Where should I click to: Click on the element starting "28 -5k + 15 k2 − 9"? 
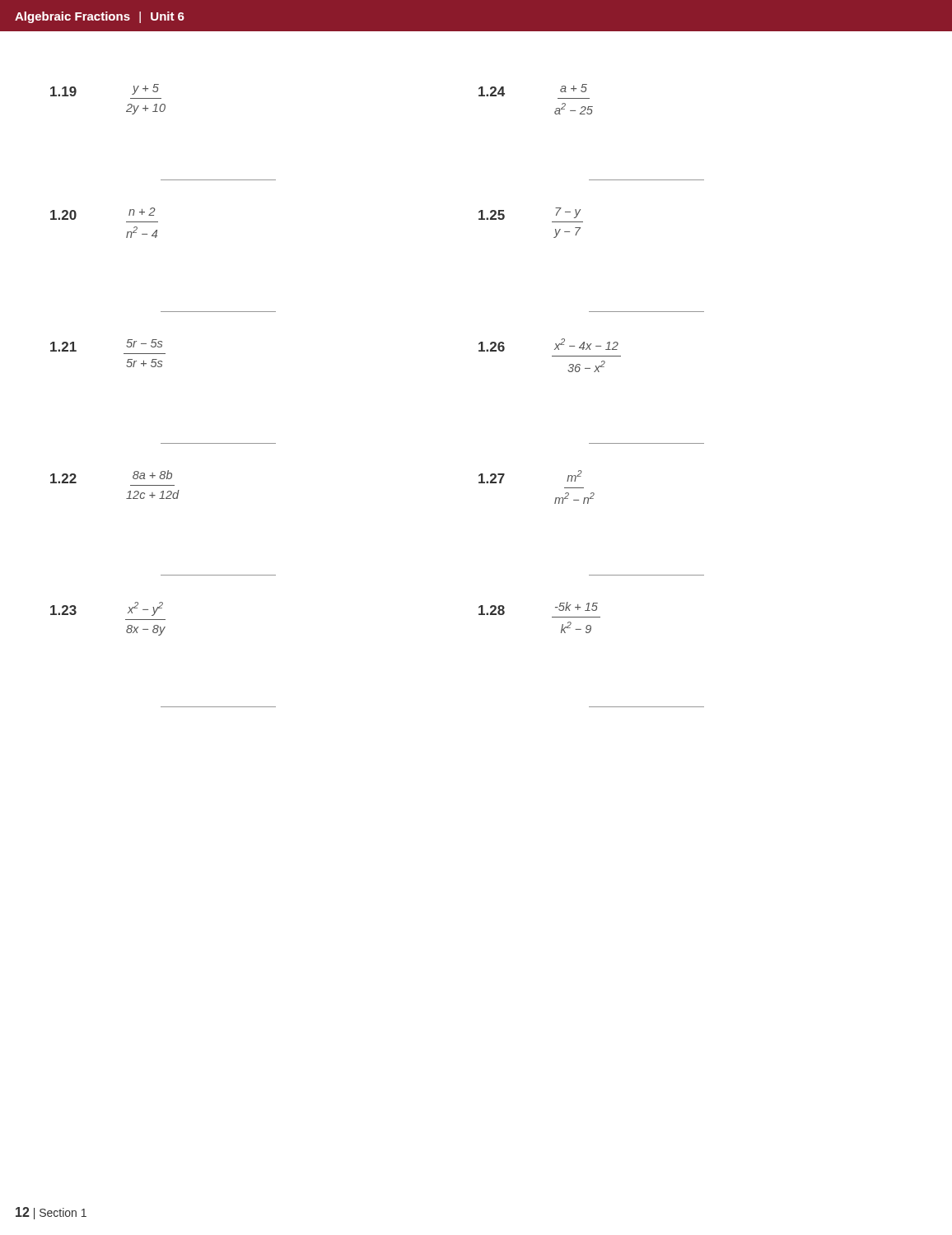tap(495, 608)
